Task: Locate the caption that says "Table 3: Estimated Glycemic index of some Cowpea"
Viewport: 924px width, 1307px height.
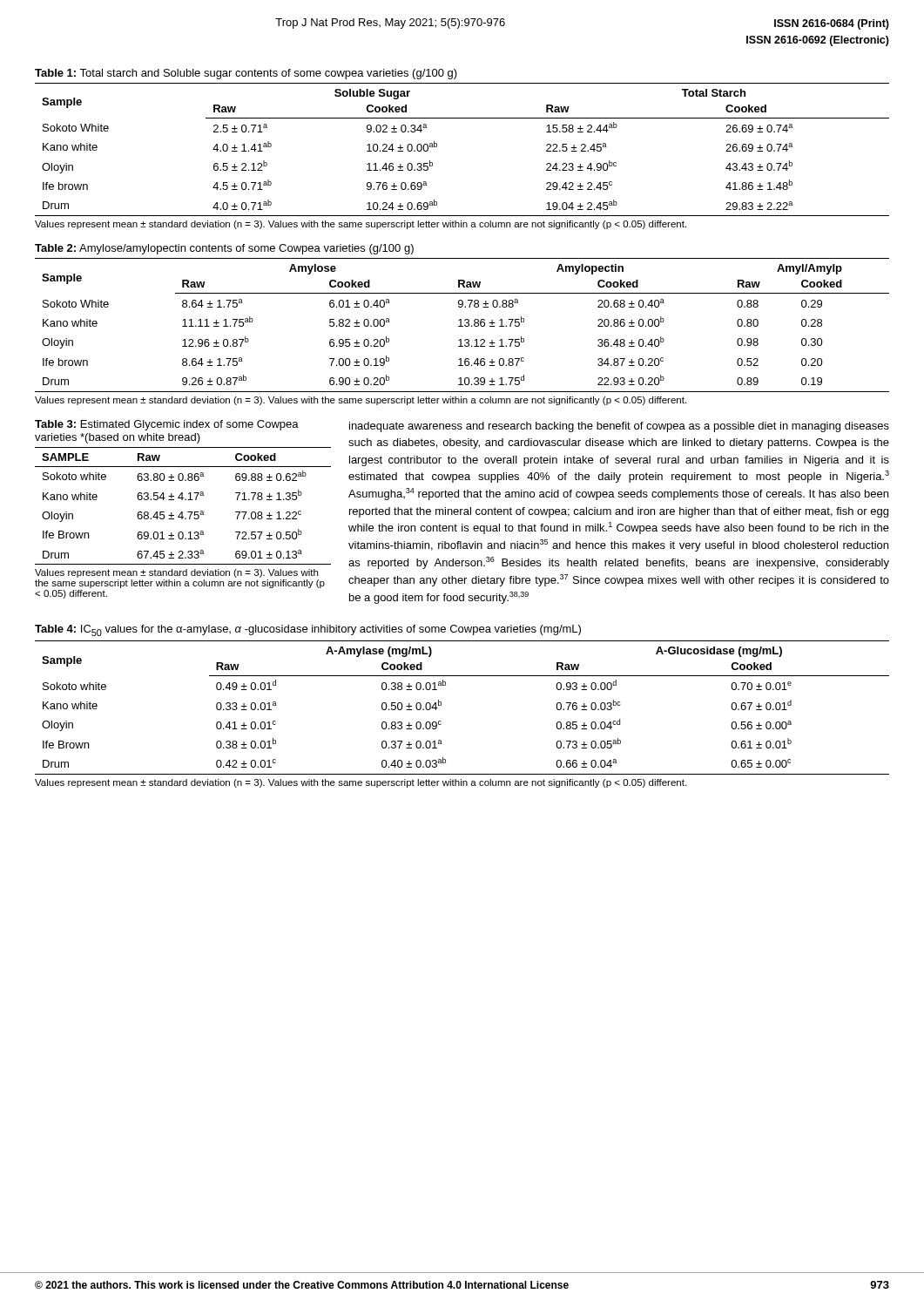Action: click(x=167, y=430)
